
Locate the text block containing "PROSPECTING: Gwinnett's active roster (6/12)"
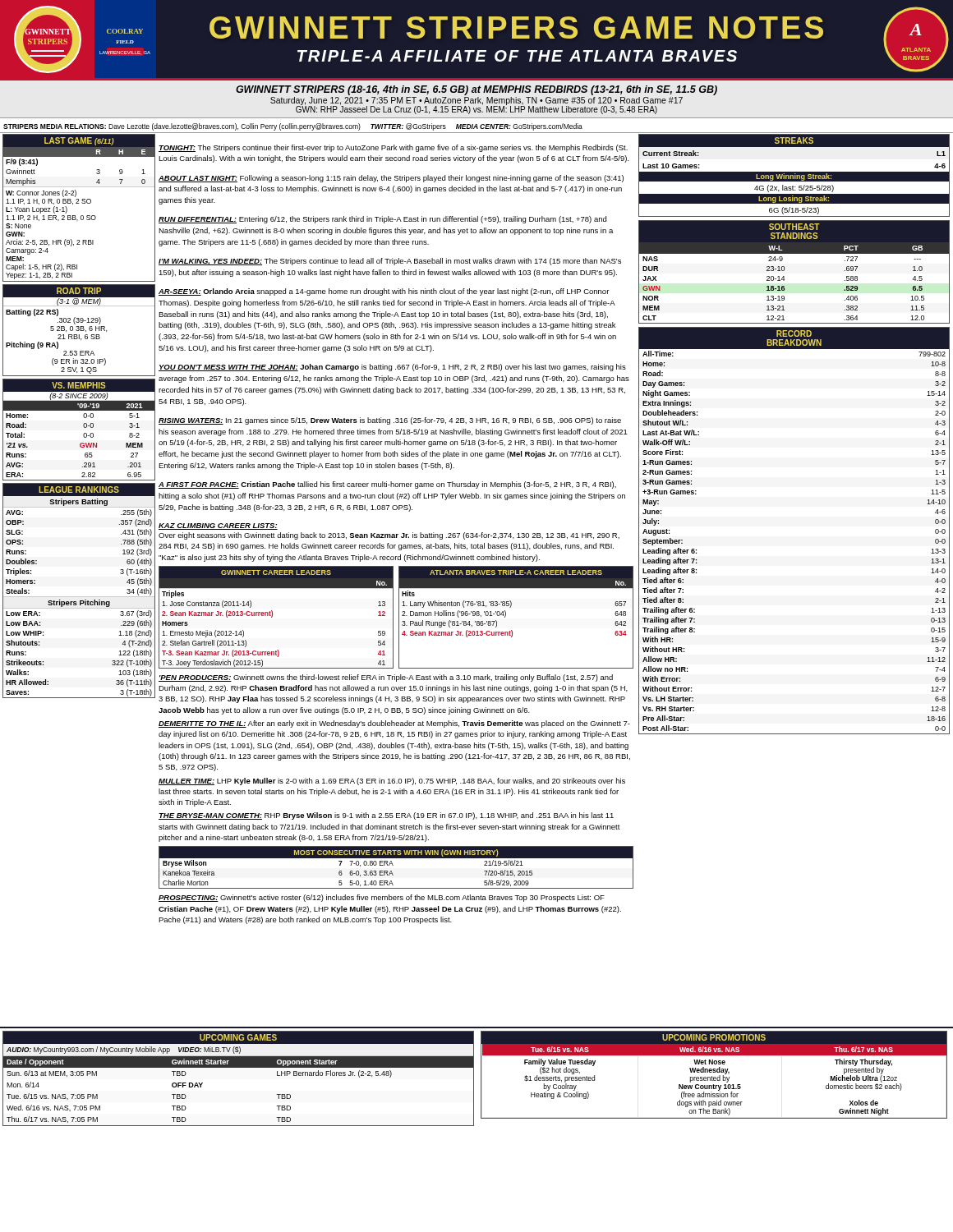[390, 908]
